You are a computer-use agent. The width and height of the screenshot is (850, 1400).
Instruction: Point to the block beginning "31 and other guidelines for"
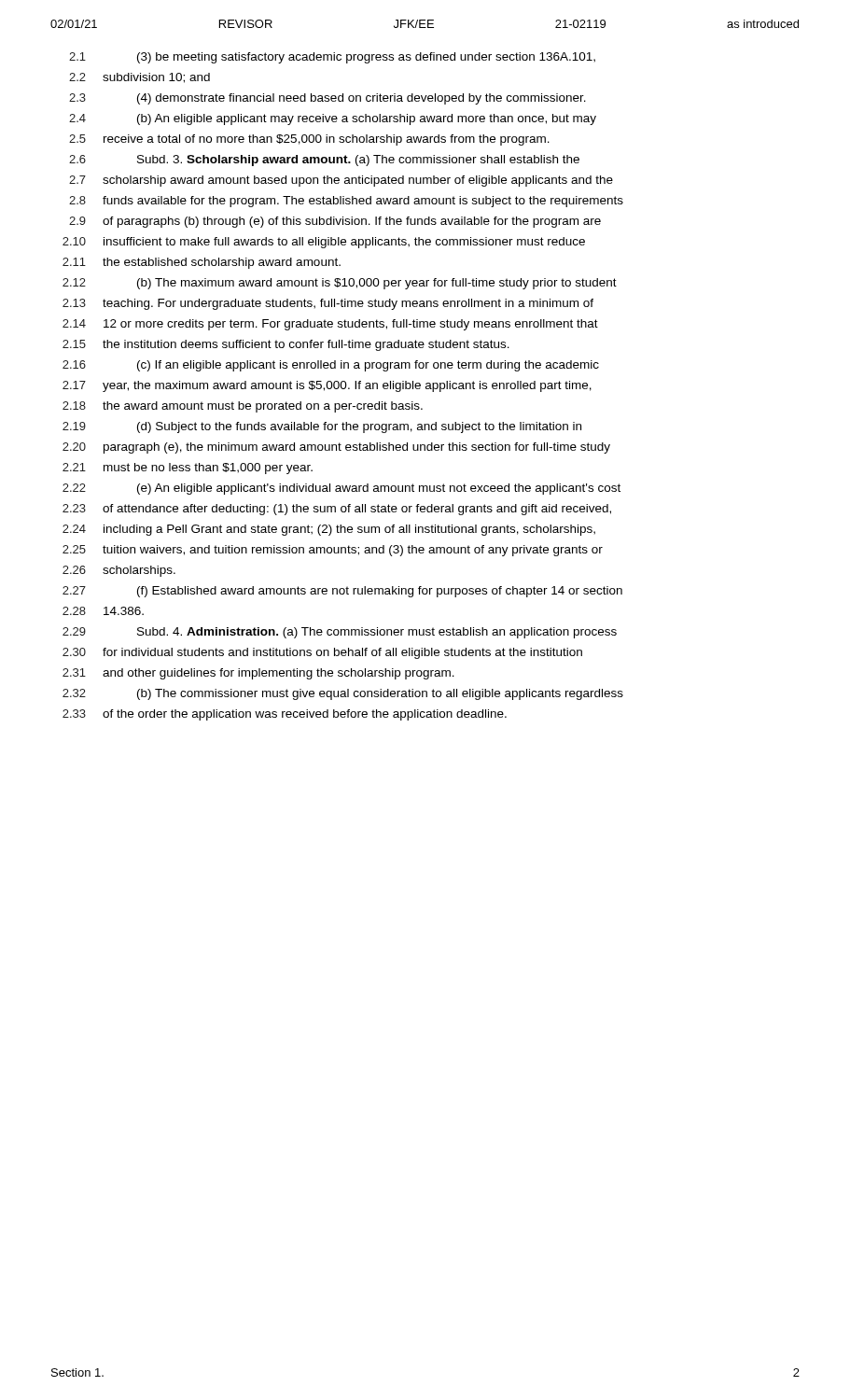(x=425, y=673)
